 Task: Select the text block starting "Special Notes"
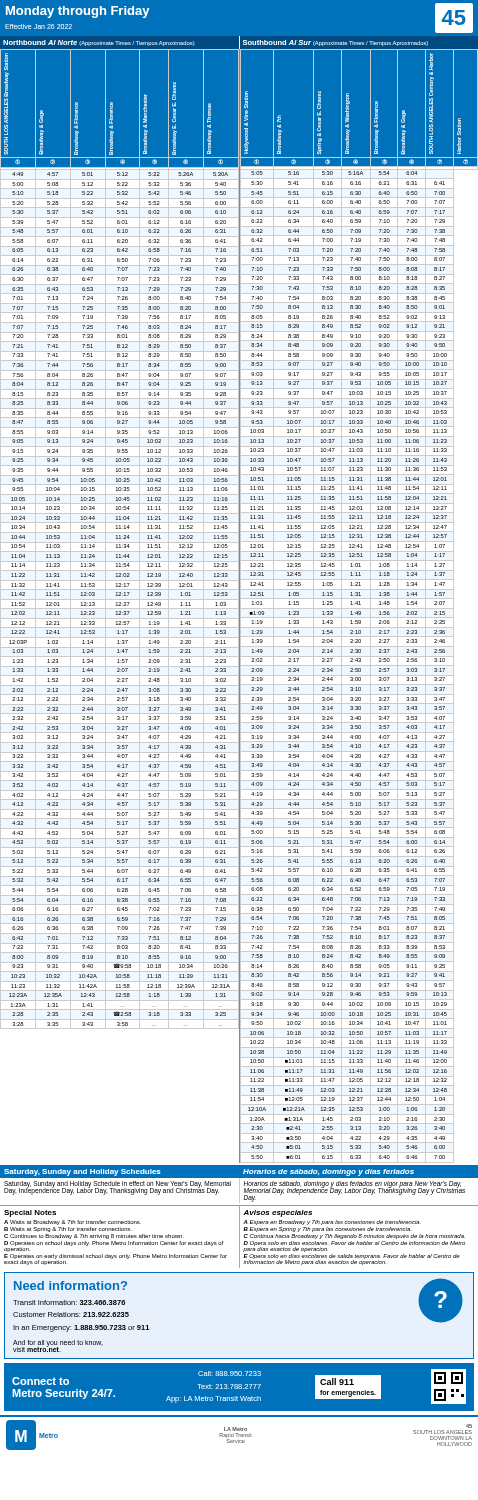30,1212
